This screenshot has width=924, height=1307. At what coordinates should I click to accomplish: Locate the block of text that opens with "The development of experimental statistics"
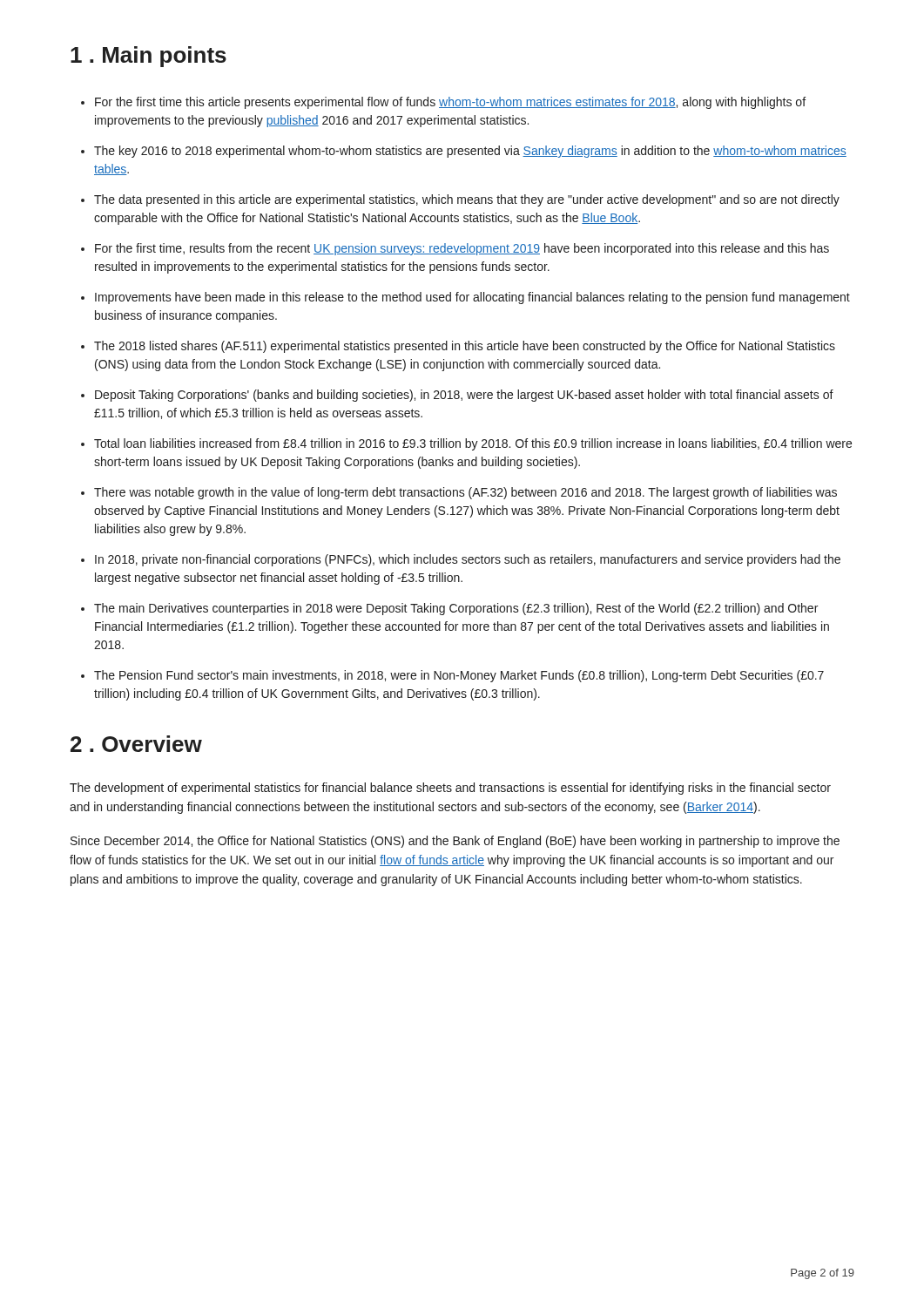pyautogui.click(x=462, y=798)
